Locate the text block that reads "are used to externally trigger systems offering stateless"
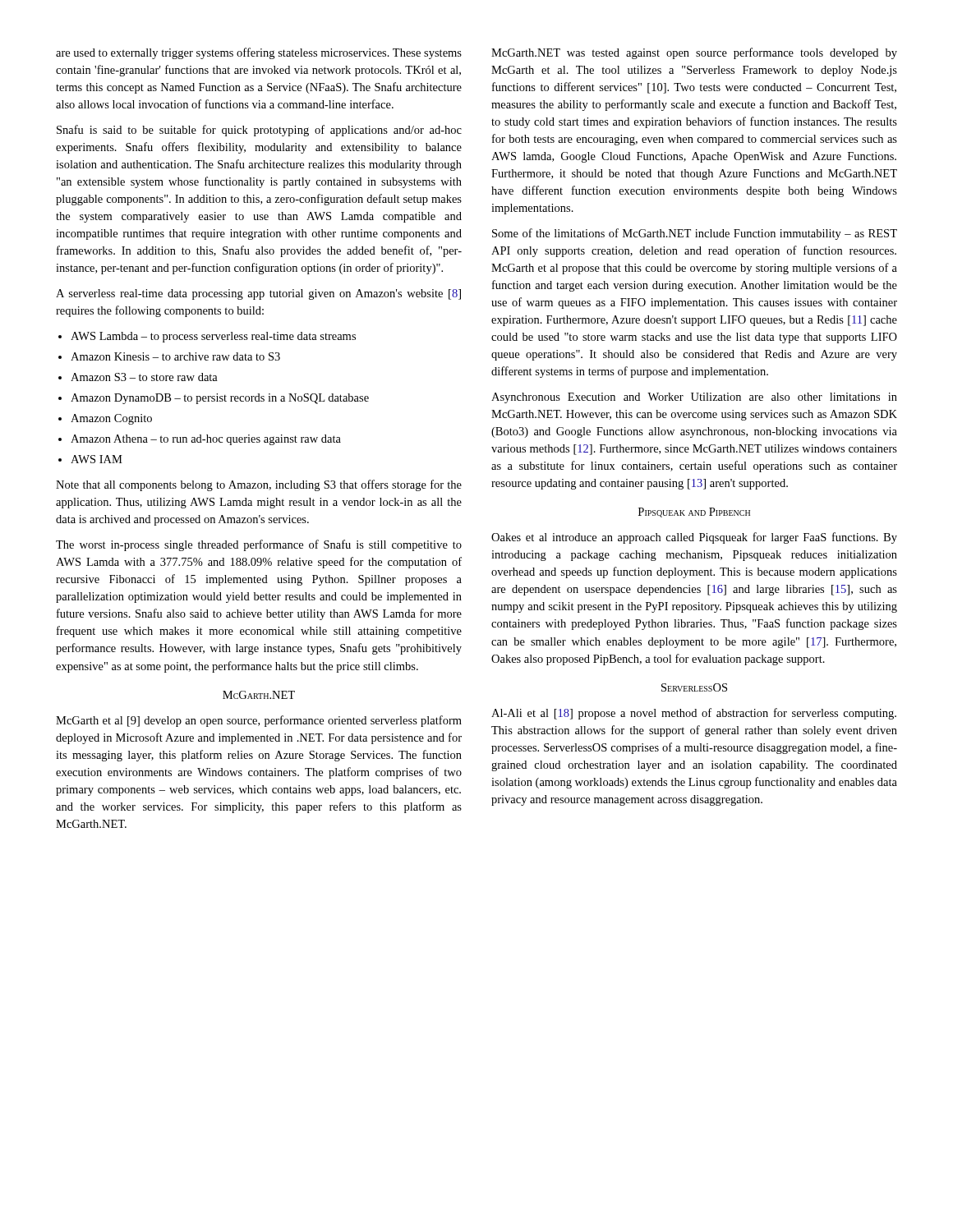953x1232 pixels. coord(259,79)
